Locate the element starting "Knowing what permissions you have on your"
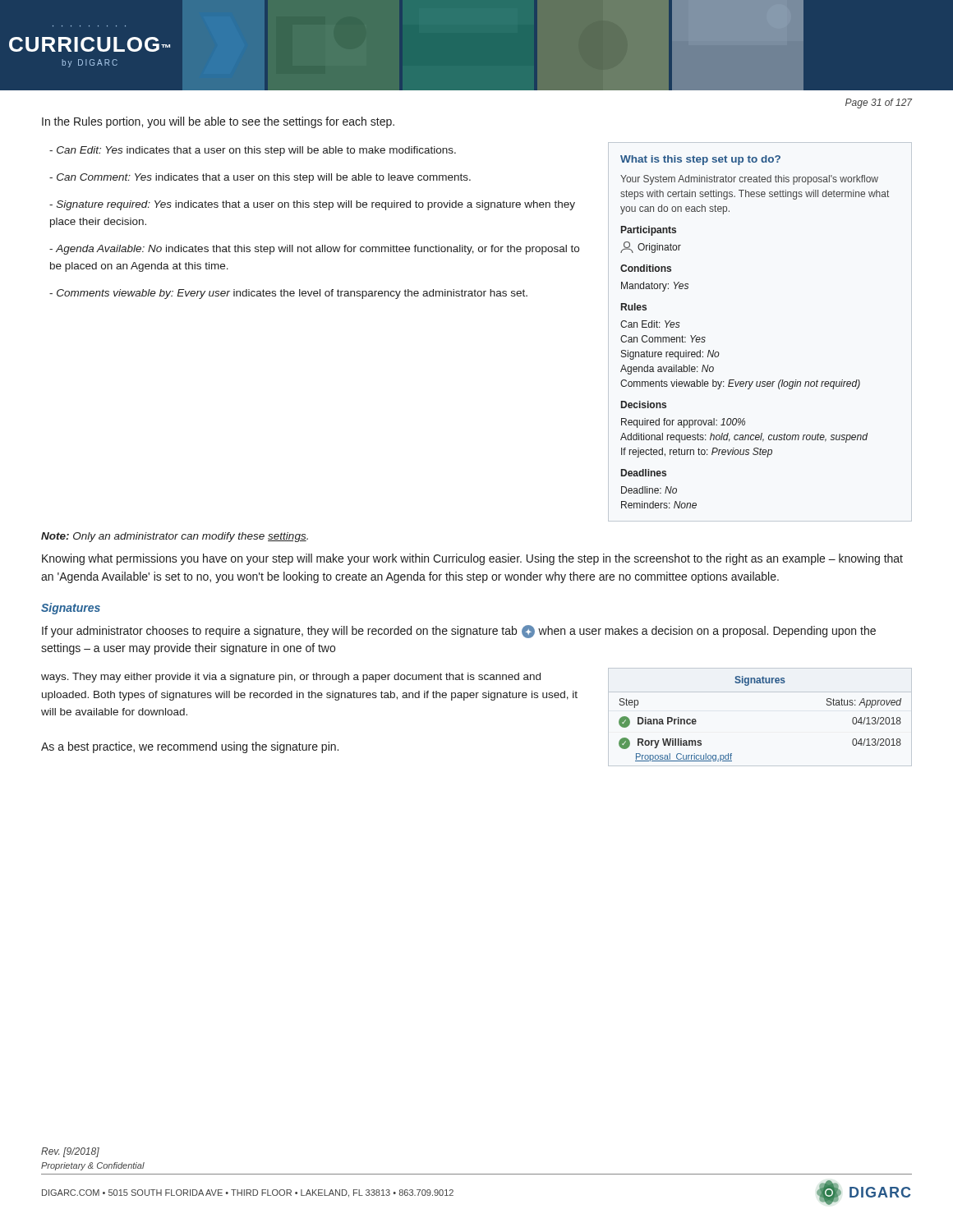 (x=472, y=568)
